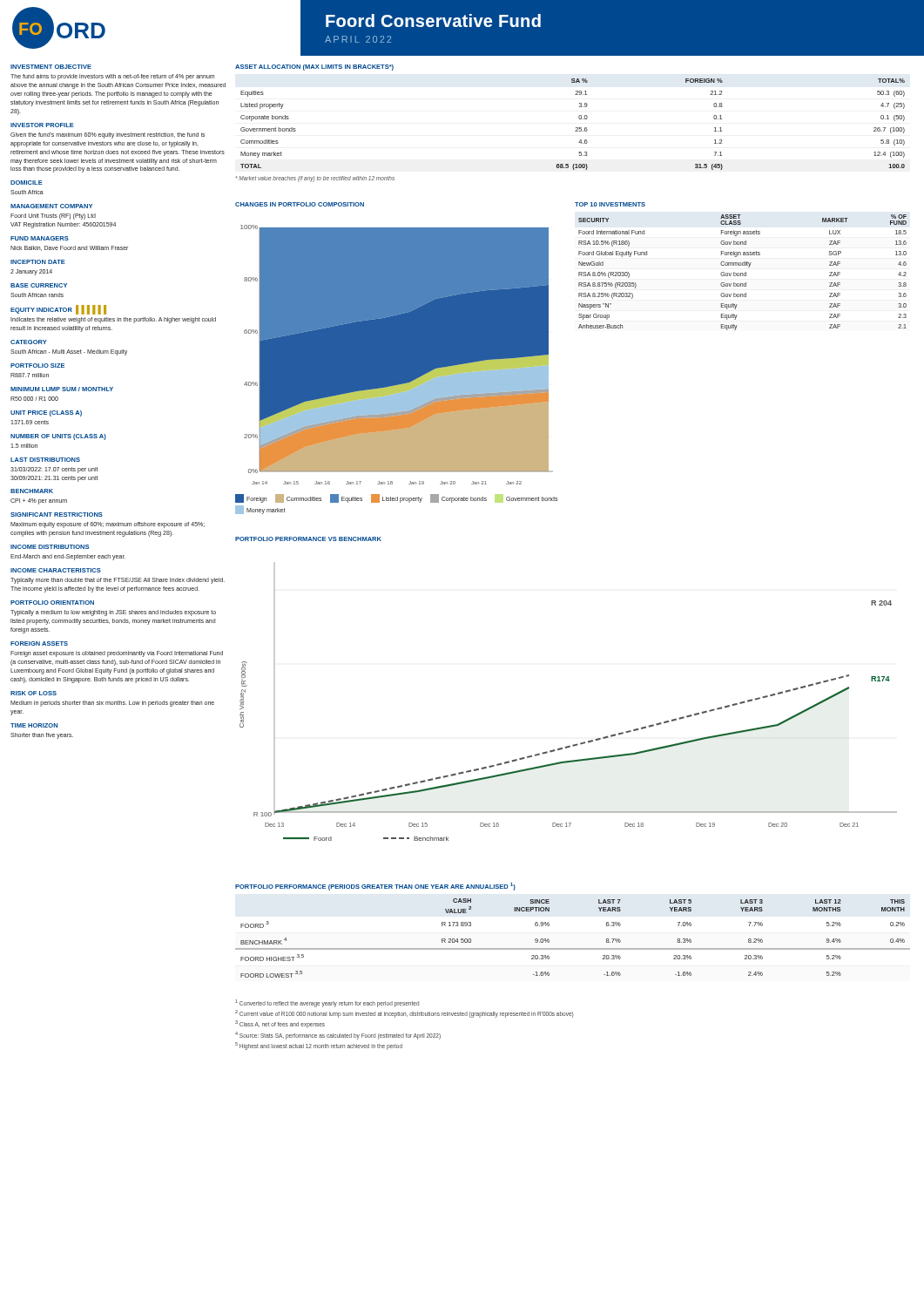
Task: Locate the block of text that opens with "1 Converted to reflect the average yearly"
Action: tap(404, 1024)
